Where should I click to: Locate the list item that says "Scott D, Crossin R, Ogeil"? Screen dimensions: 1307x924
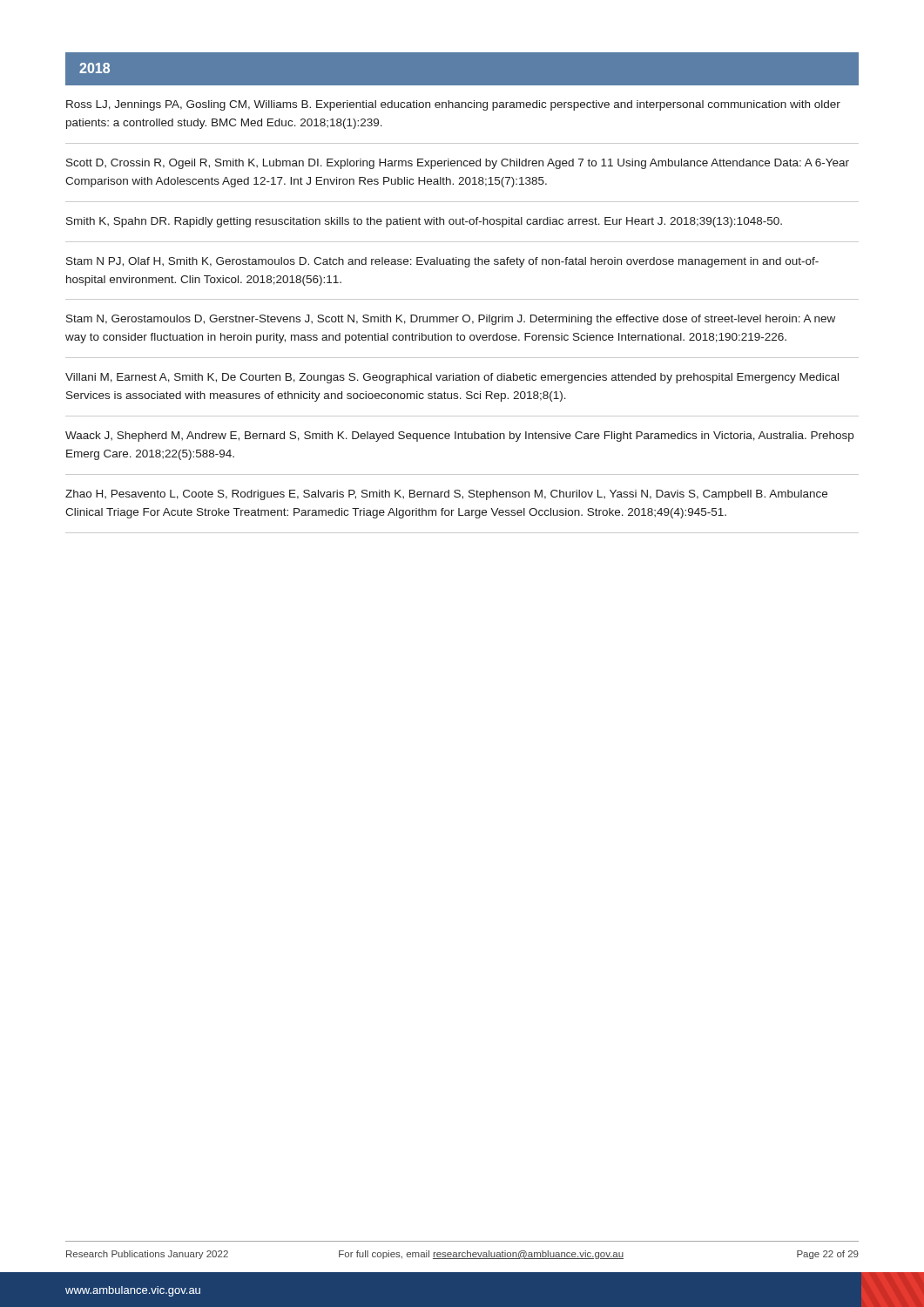457,171
